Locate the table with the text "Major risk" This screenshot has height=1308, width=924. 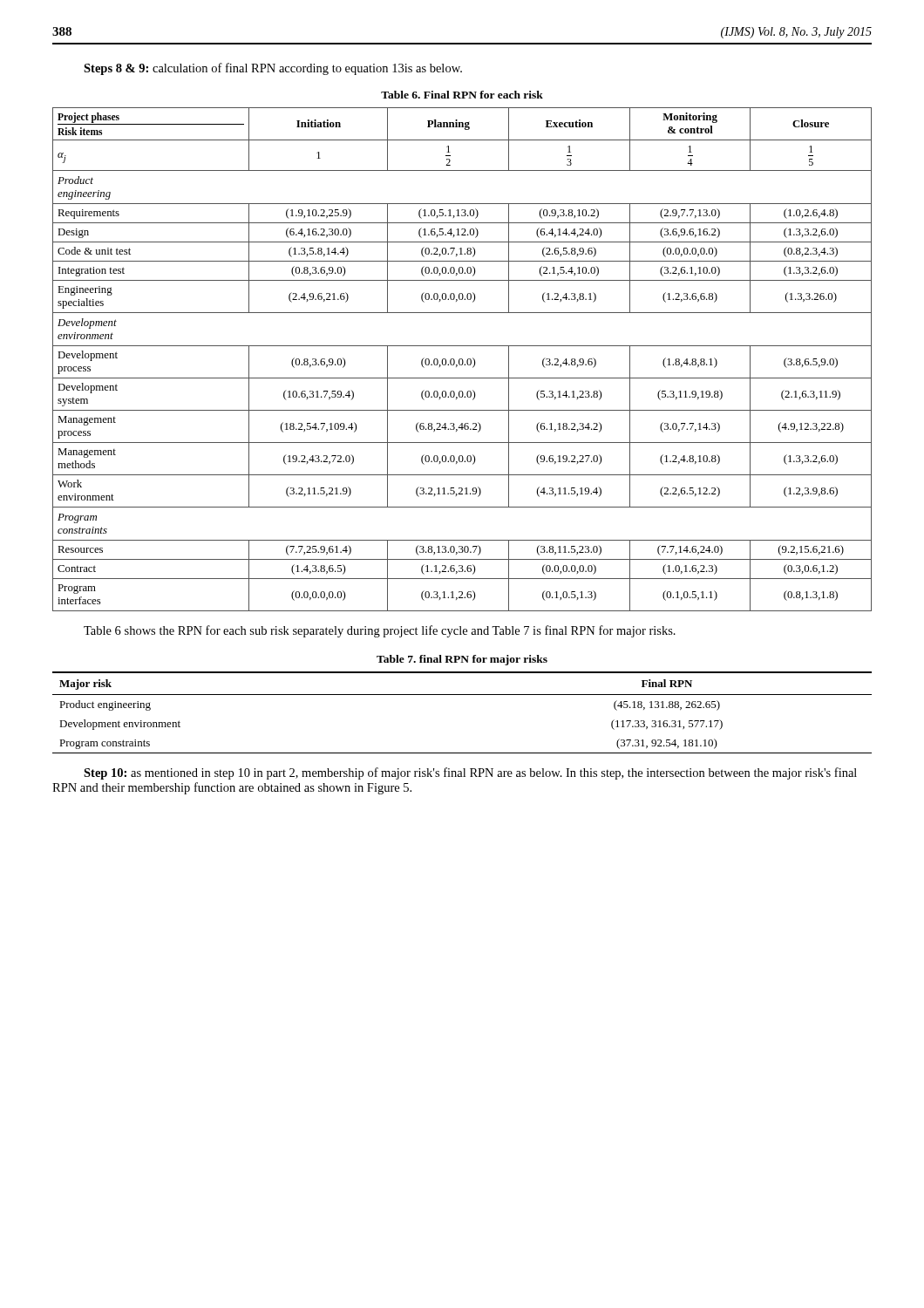(x=462, y=712)
